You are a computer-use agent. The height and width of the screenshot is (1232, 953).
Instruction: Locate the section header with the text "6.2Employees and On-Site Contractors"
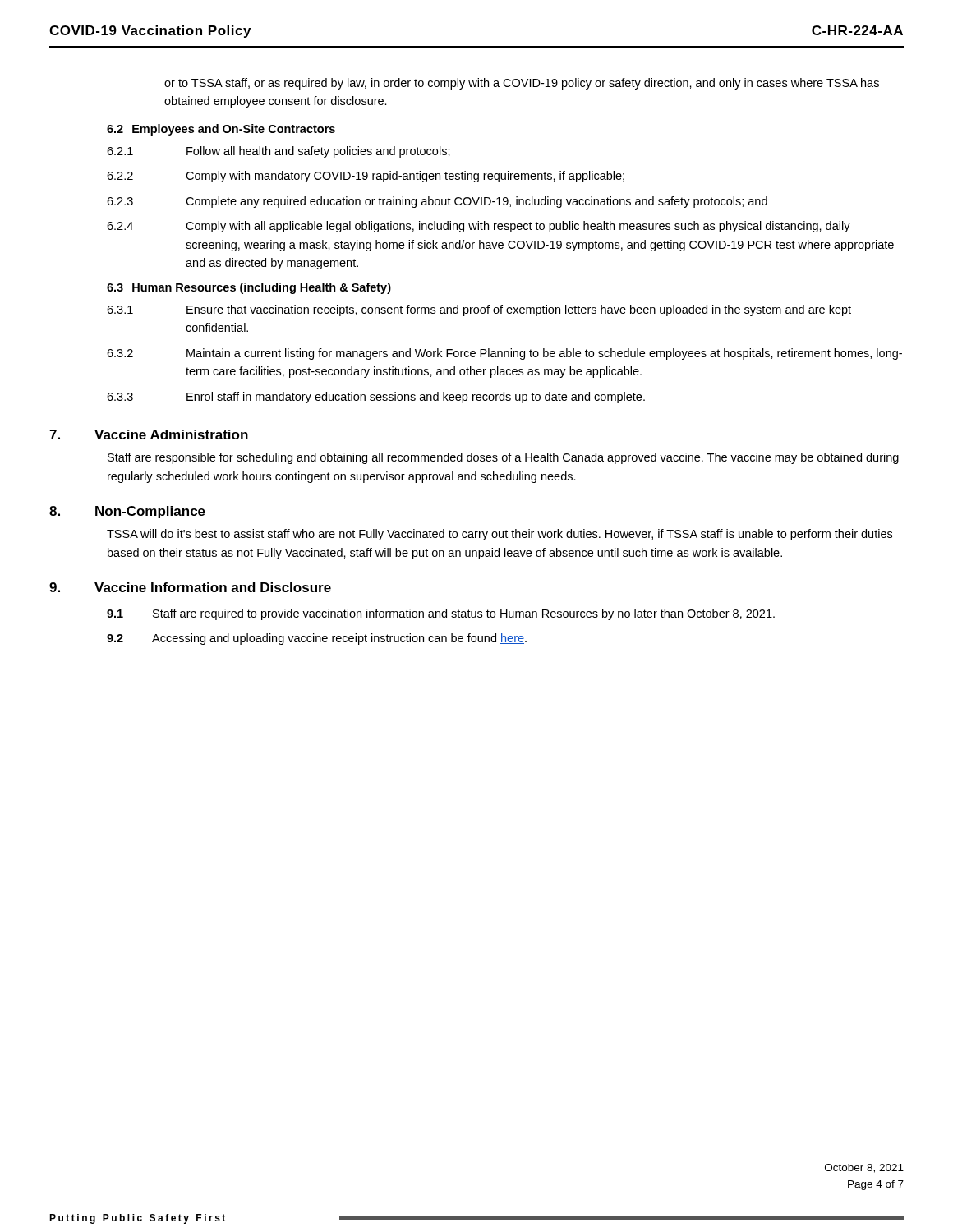point(221,129)
